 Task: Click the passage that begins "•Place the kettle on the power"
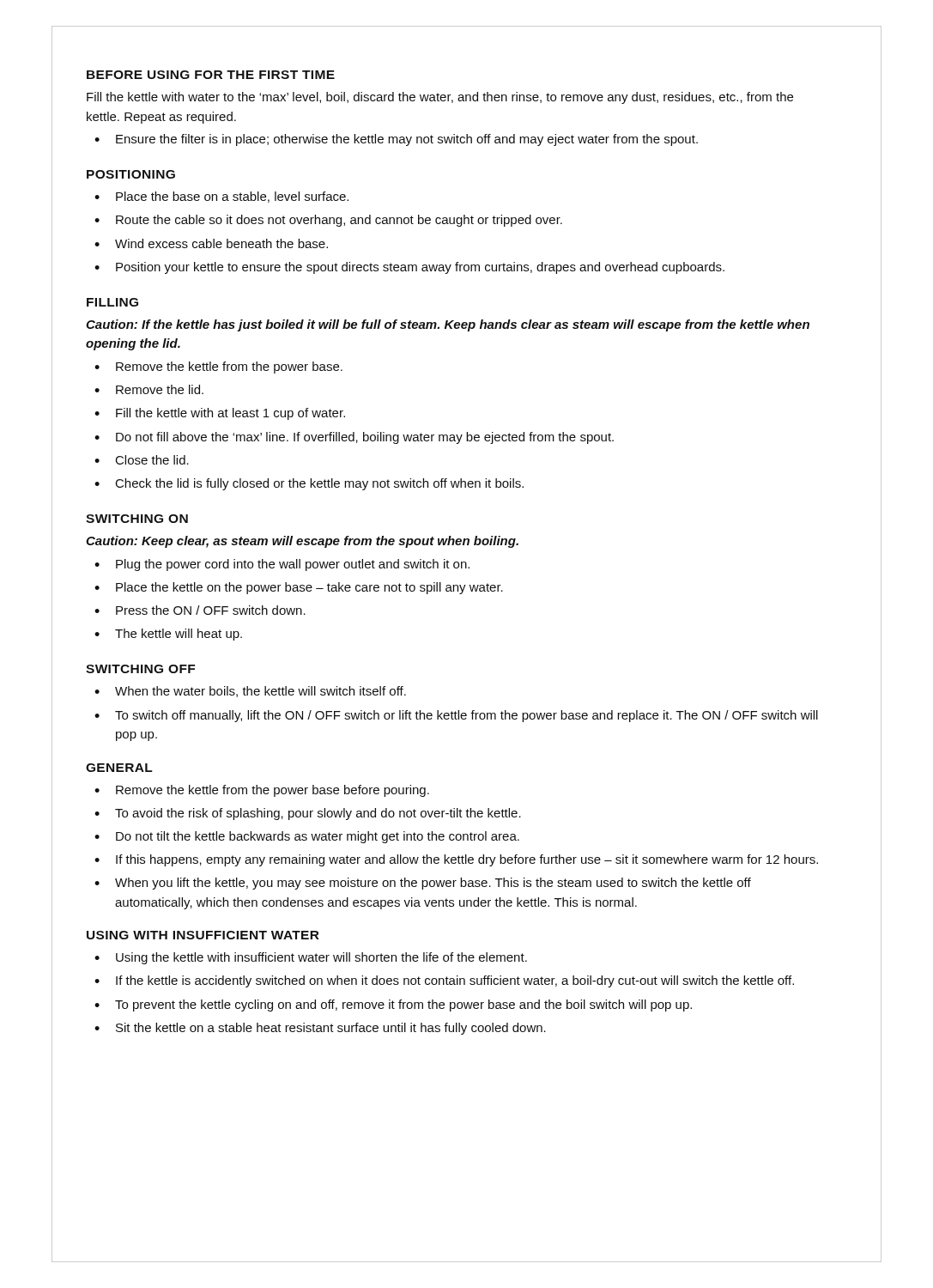point(462,588)
